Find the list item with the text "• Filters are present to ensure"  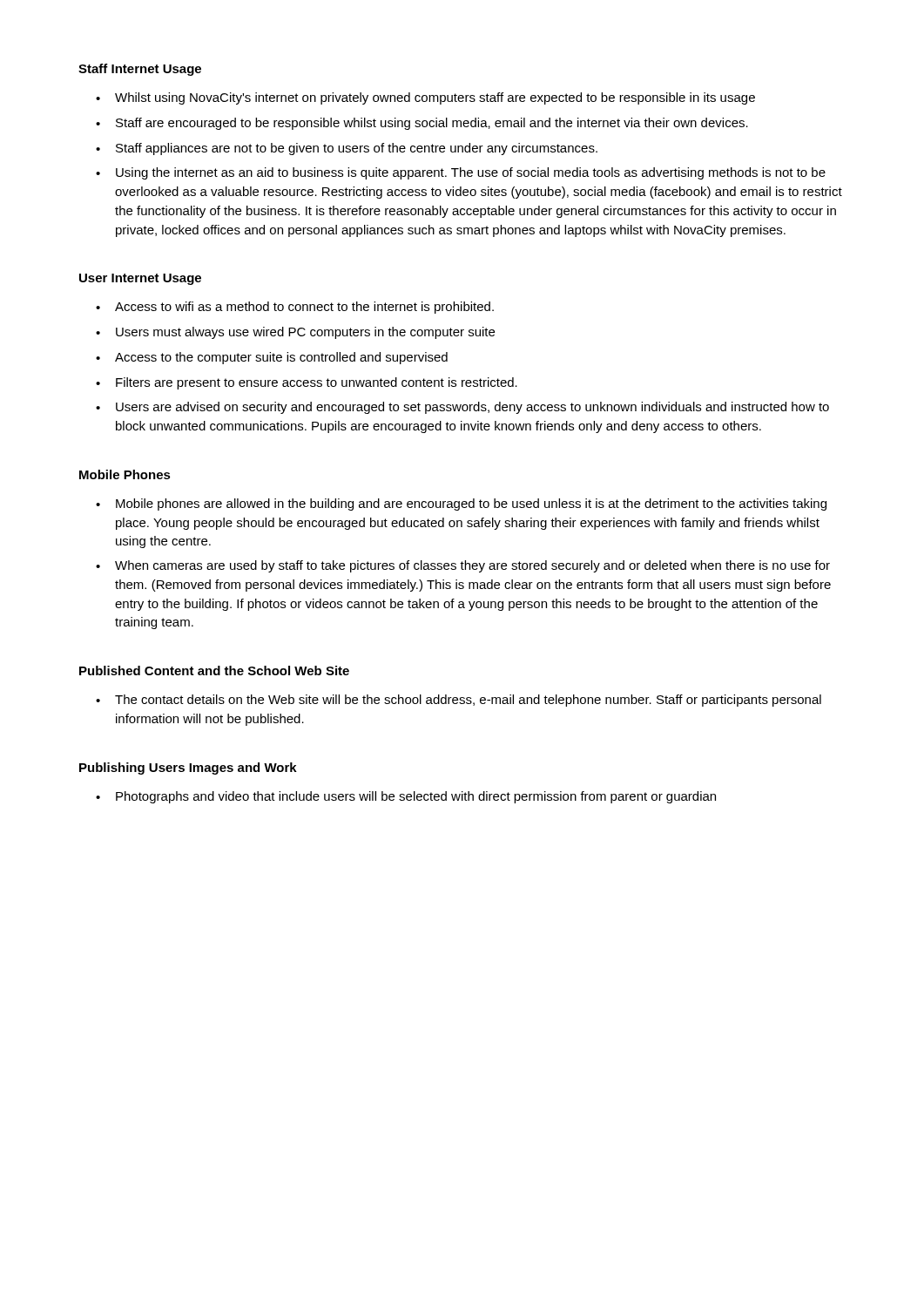click(x=471, y=382)
